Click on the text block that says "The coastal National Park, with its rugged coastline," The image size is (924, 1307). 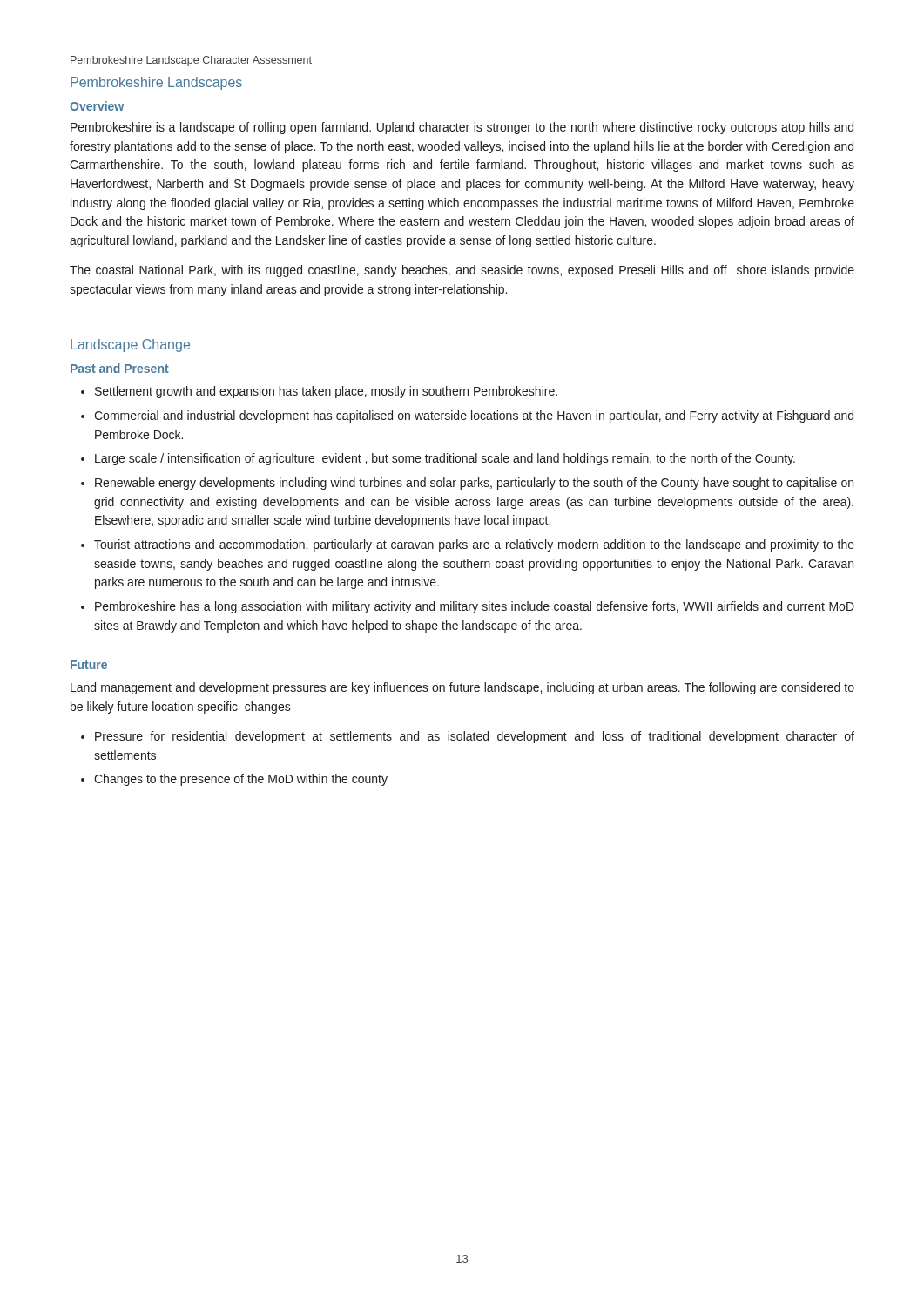(462, 280)
